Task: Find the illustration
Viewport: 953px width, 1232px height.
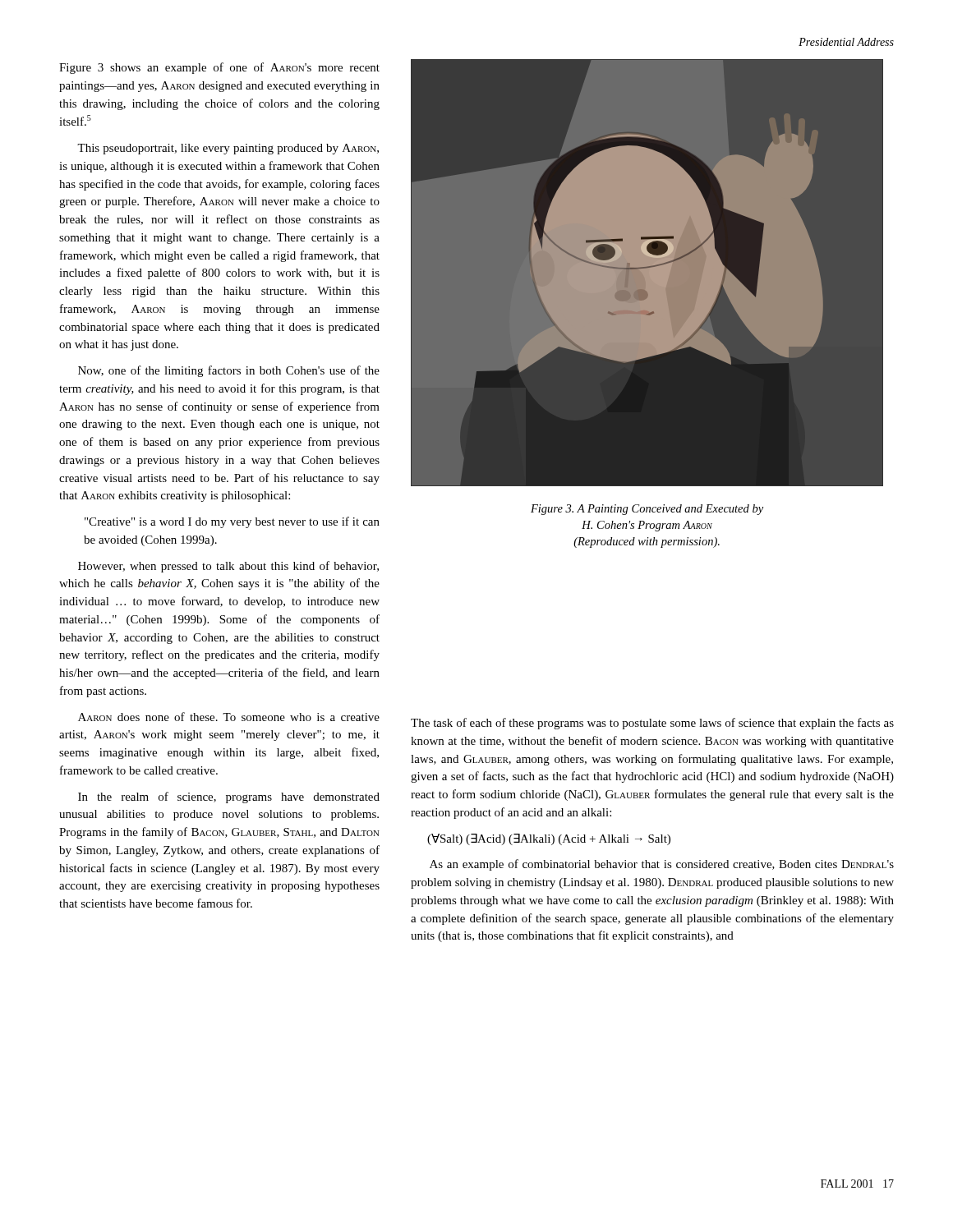Action: 647,275
